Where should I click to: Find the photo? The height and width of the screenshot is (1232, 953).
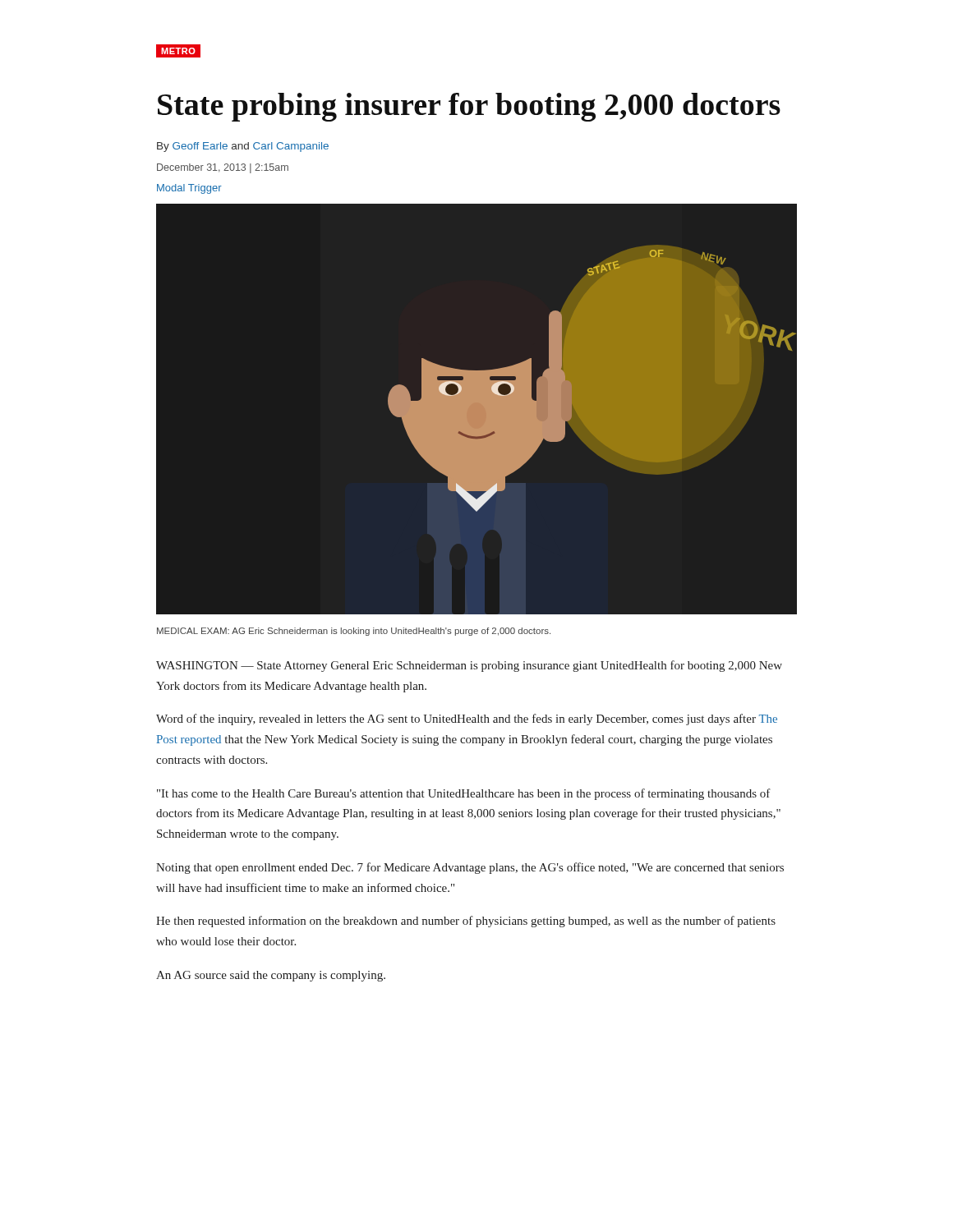click(x=476, y=409)
